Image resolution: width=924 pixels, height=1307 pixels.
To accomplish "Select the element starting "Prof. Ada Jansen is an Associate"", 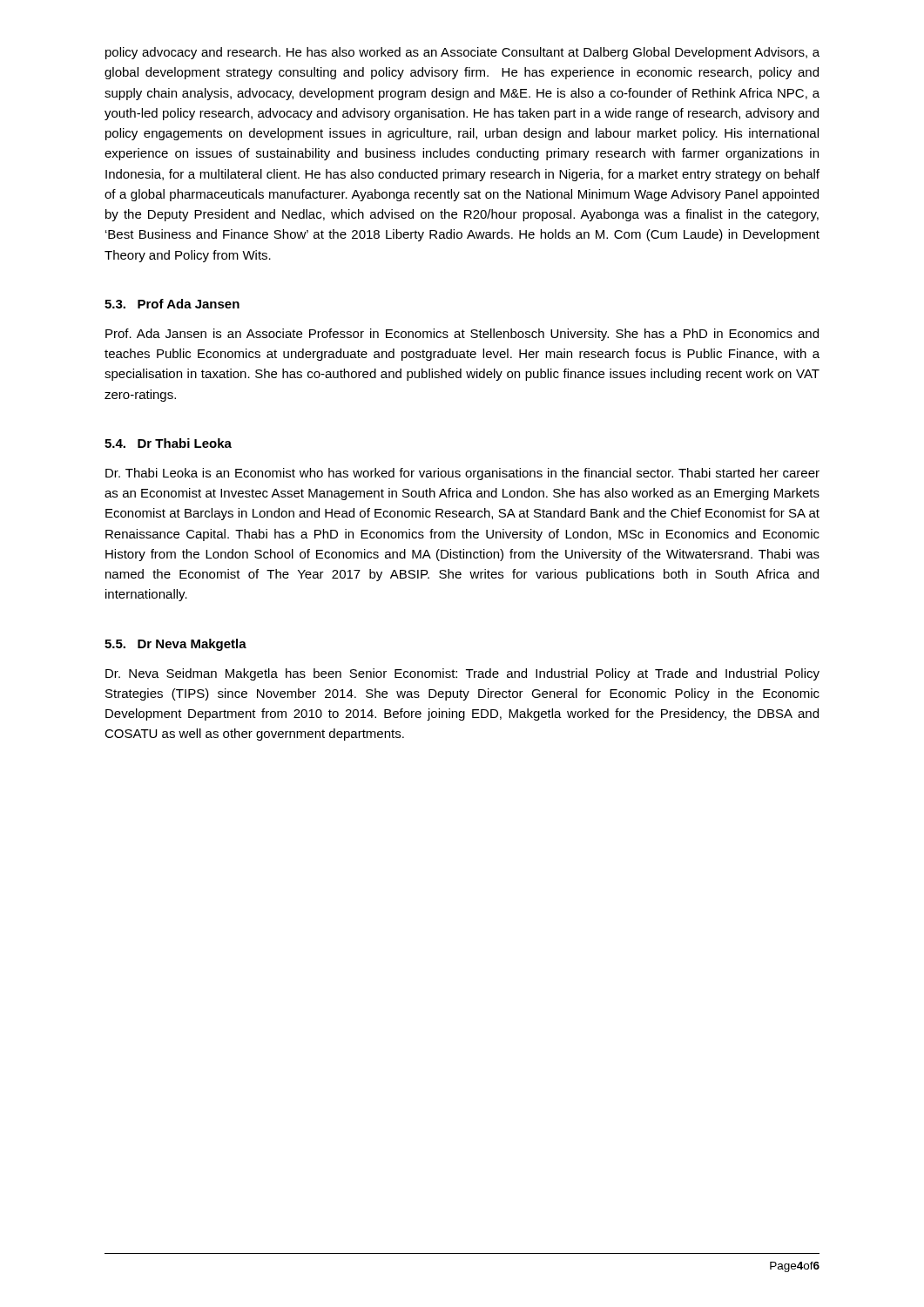I will (x=462, y=363).
